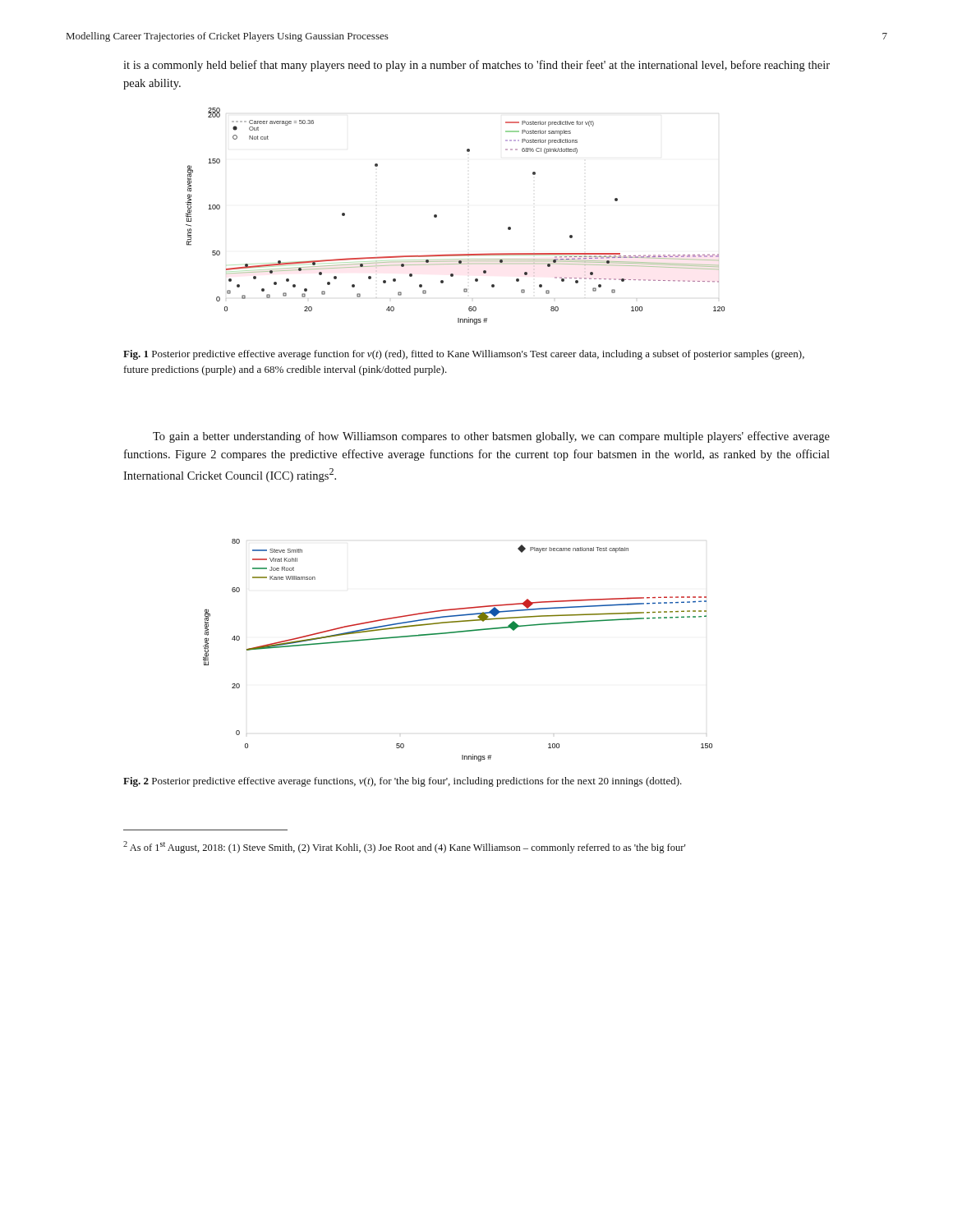Select the caption containing "Fig. 2 Posterior predictive"
The image size is (953, 1232).
(403, 781)
